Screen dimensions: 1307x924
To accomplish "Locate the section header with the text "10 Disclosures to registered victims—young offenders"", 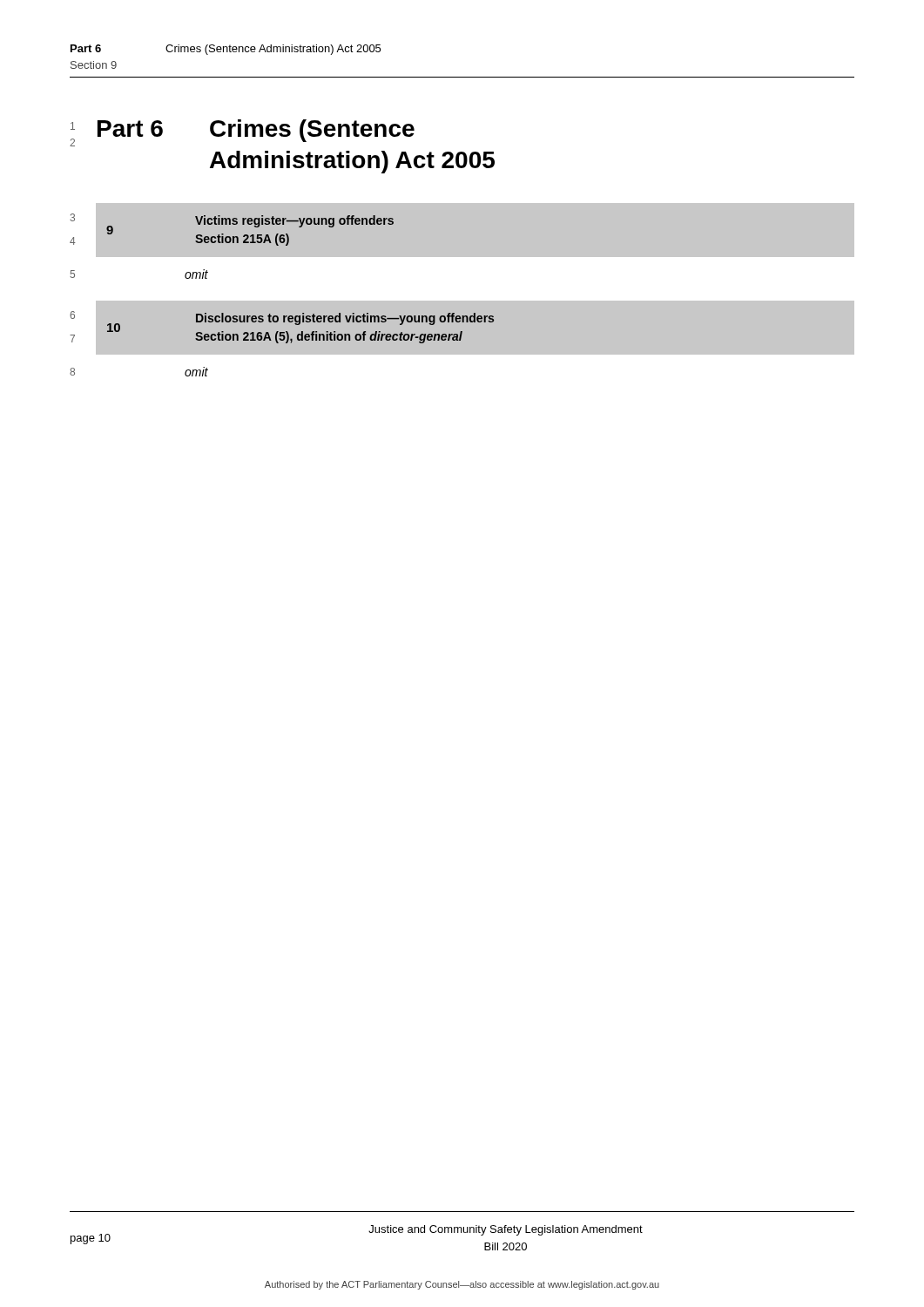I will tap(295, 327).
